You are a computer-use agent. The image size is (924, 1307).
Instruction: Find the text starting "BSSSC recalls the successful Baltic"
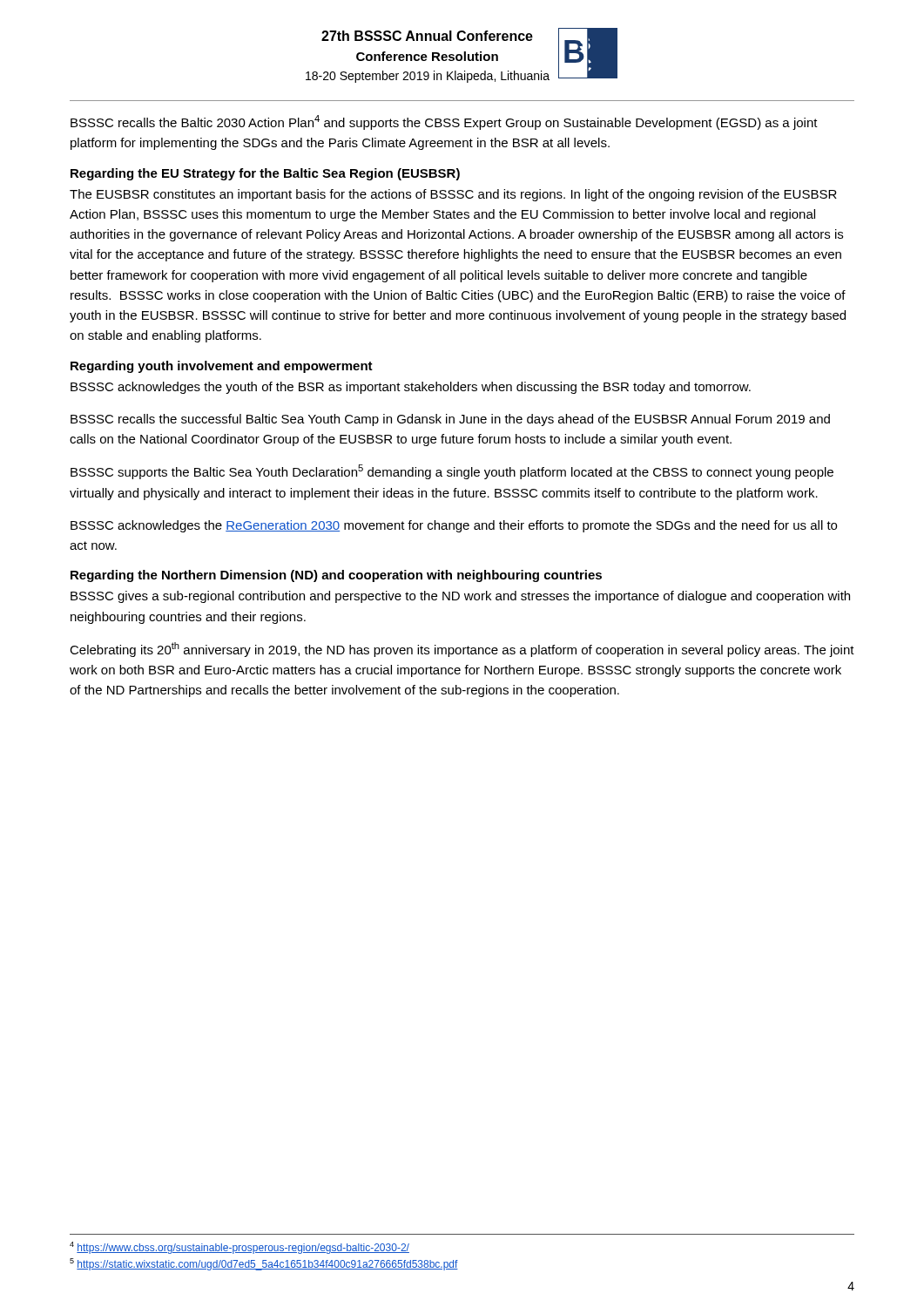coord(450,429)
